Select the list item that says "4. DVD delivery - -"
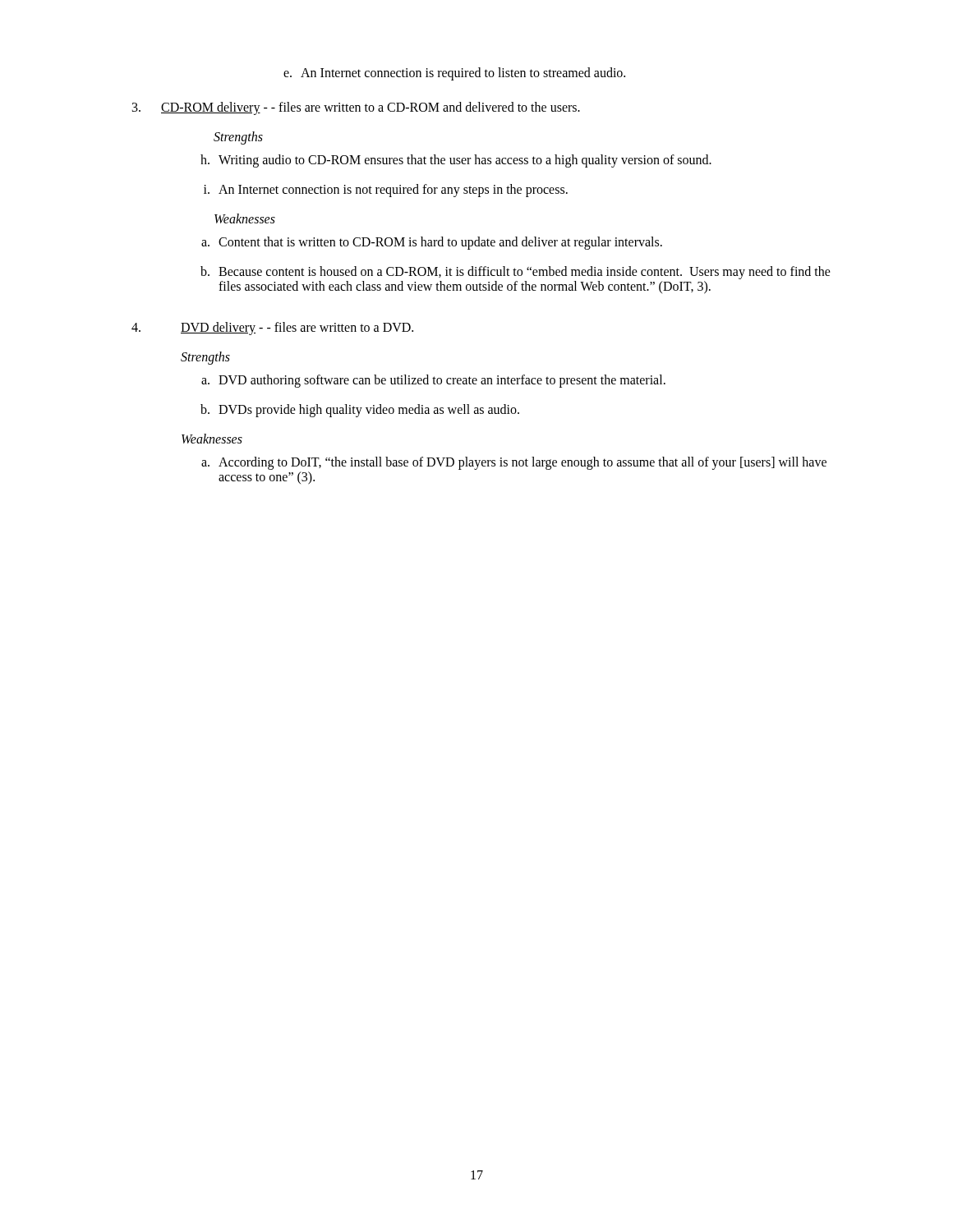This screenshot has width=953, height=1232. [x=272, y=329]
